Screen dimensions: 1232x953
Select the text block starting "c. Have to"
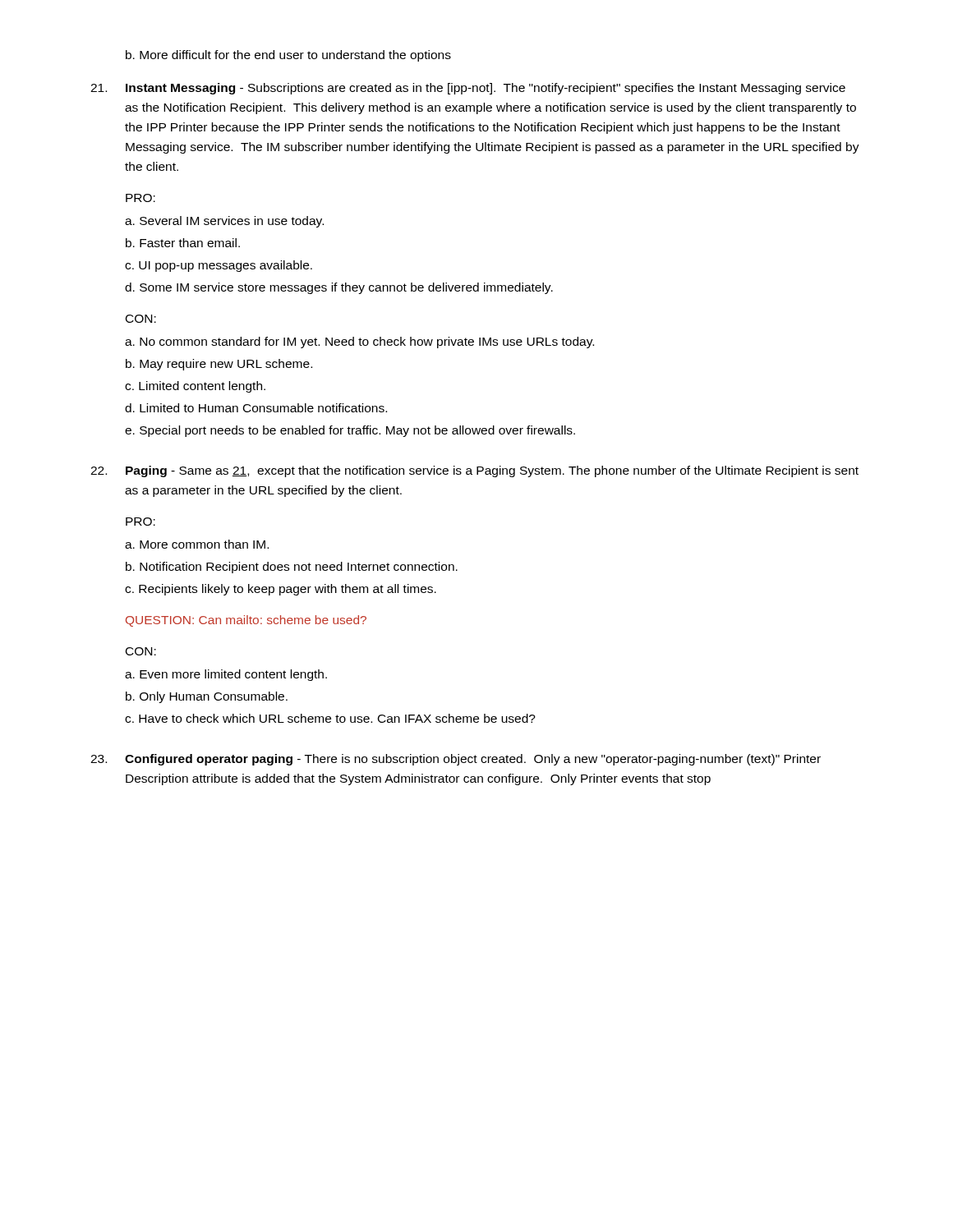coord(330,719)
